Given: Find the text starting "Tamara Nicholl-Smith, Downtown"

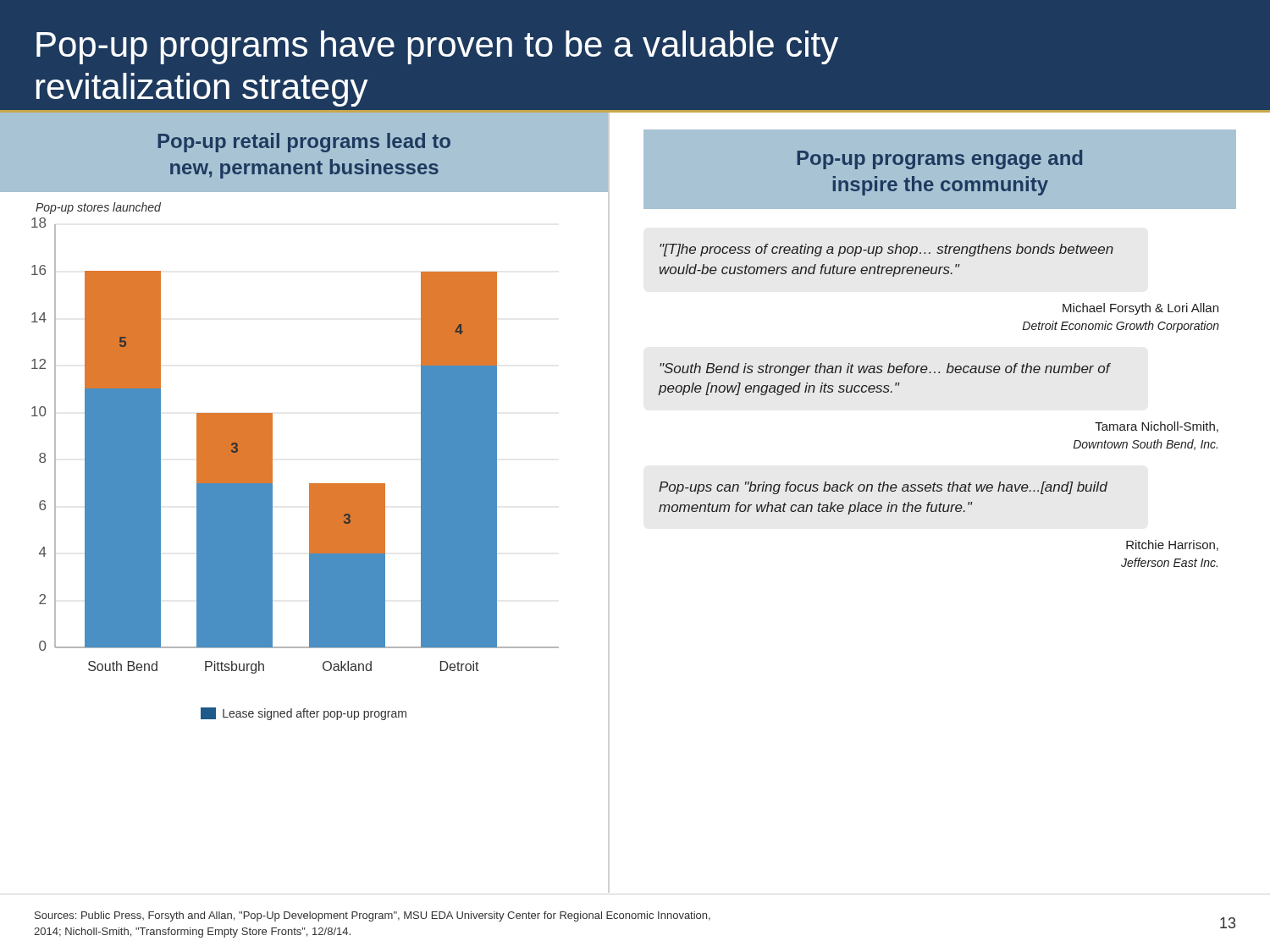Looking at the screenshot, I should 1146,435.
